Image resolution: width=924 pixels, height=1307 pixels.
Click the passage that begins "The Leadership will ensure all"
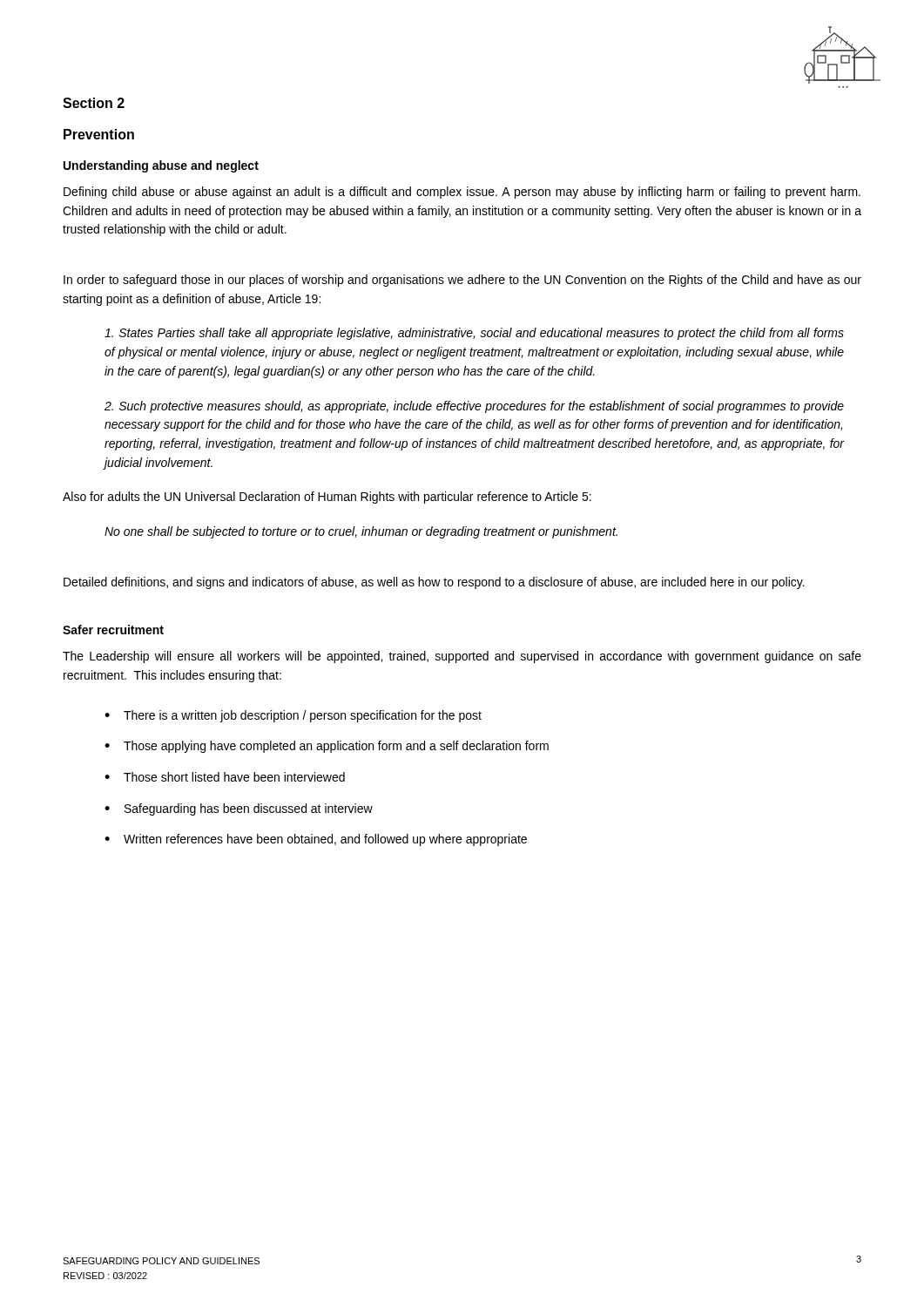click(x=462, y=666)
